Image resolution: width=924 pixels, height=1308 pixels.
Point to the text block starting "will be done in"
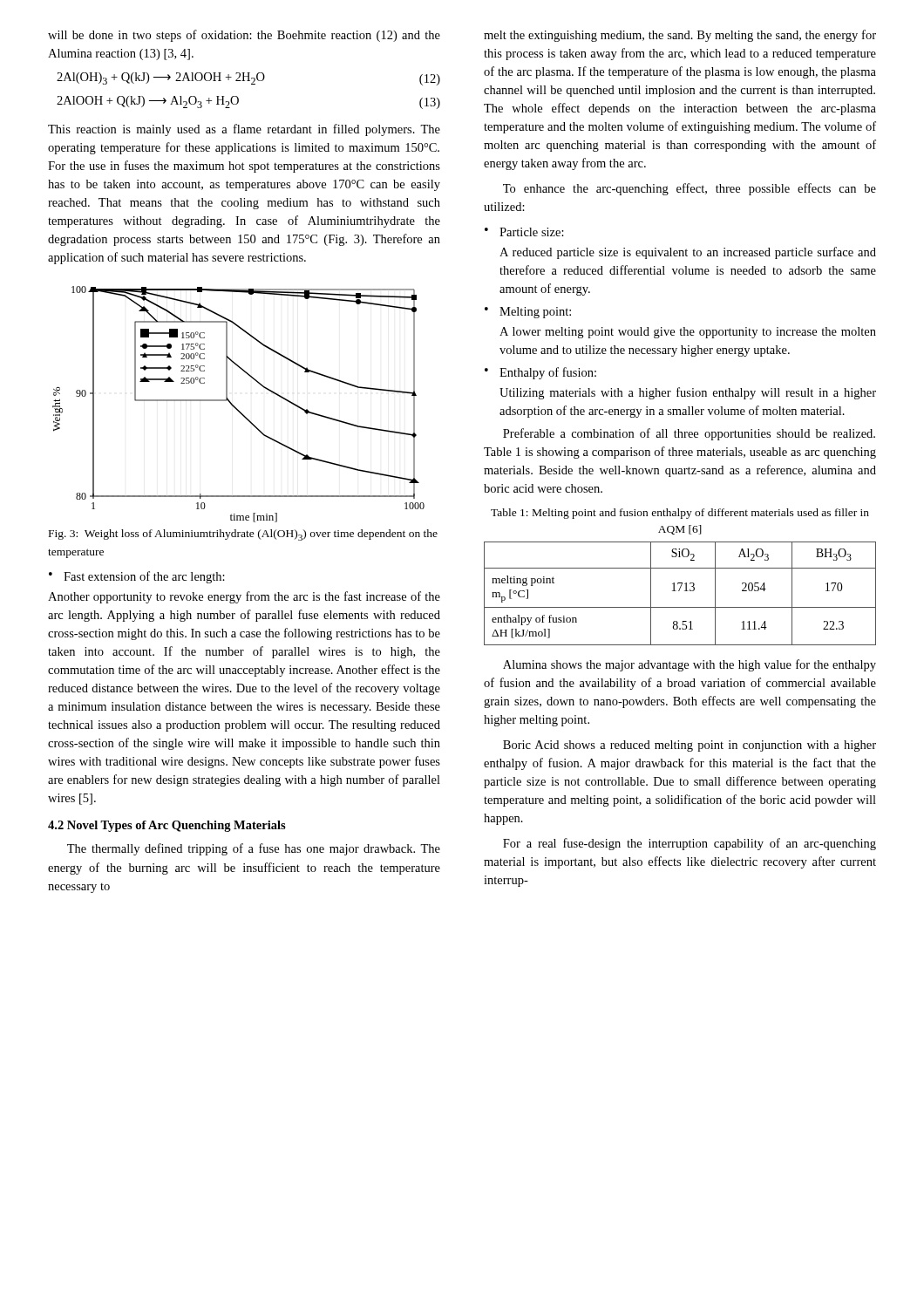point(244,44)
